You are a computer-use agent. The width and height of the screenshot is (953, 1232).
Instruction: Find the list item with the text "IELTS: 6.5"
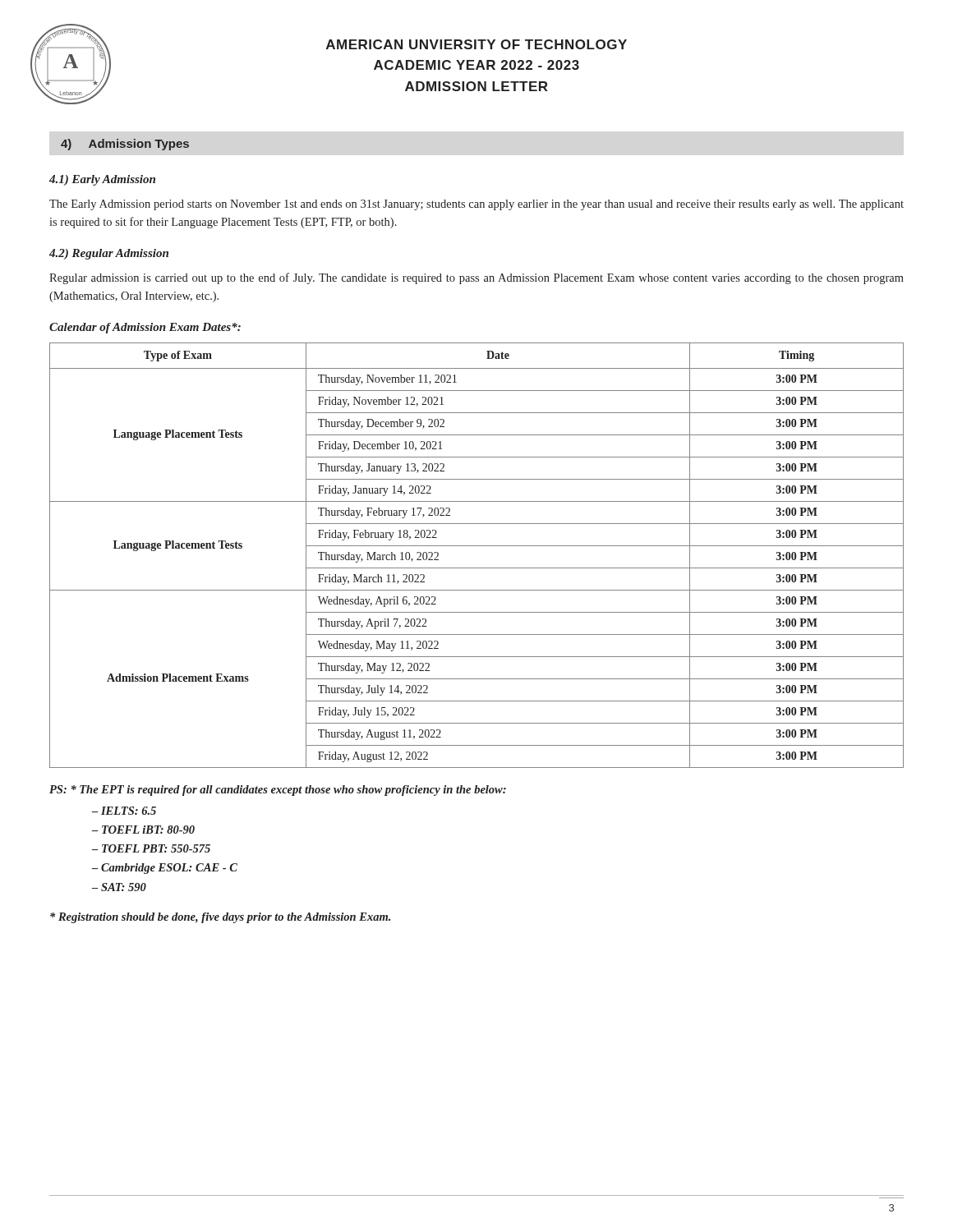[129, 811]
